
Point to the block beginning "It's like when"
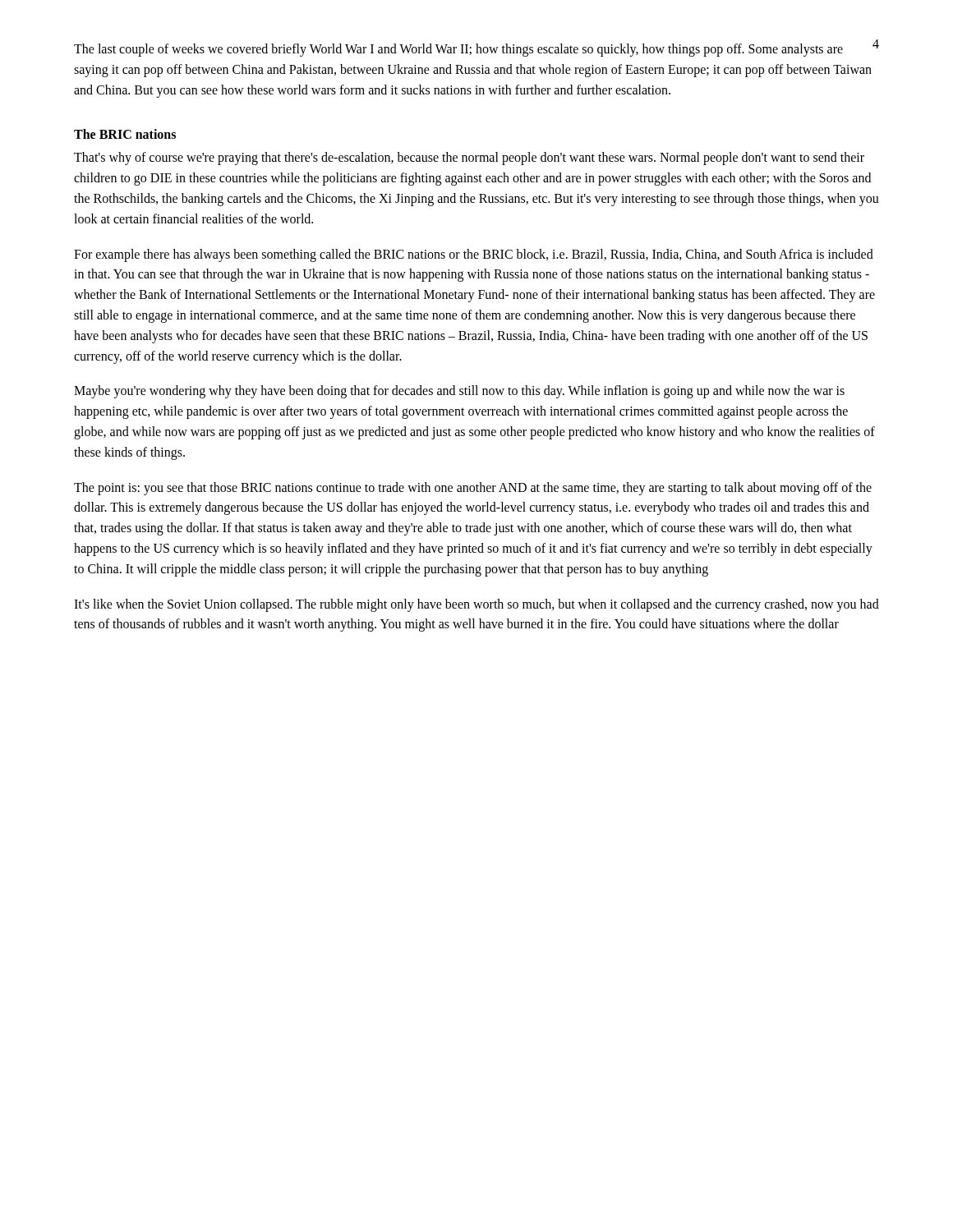(476, 614)
